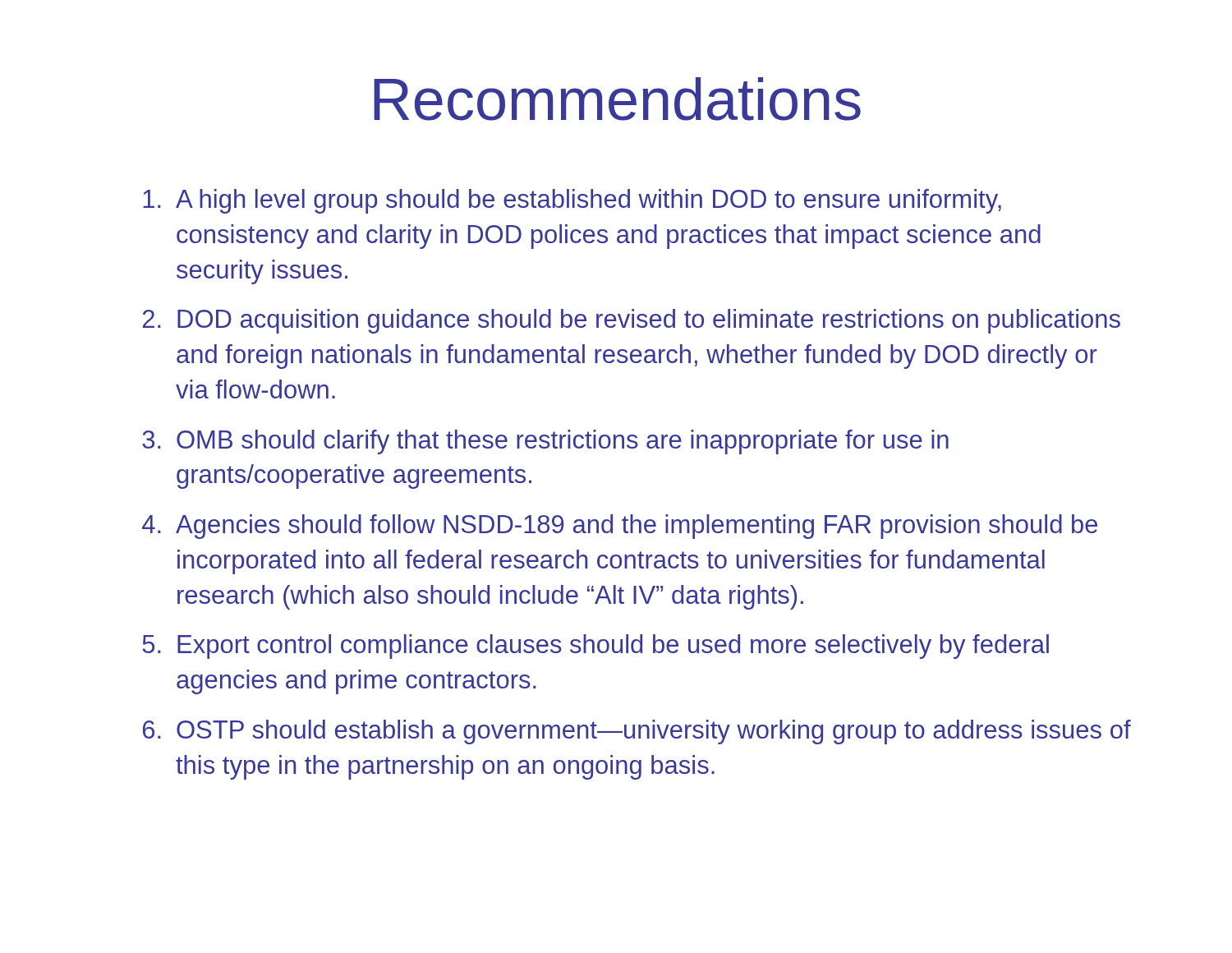1232x953 pixels.
Task: Find the list item containing "2. DOD acquisition"
Action: (x=624, y=355)
